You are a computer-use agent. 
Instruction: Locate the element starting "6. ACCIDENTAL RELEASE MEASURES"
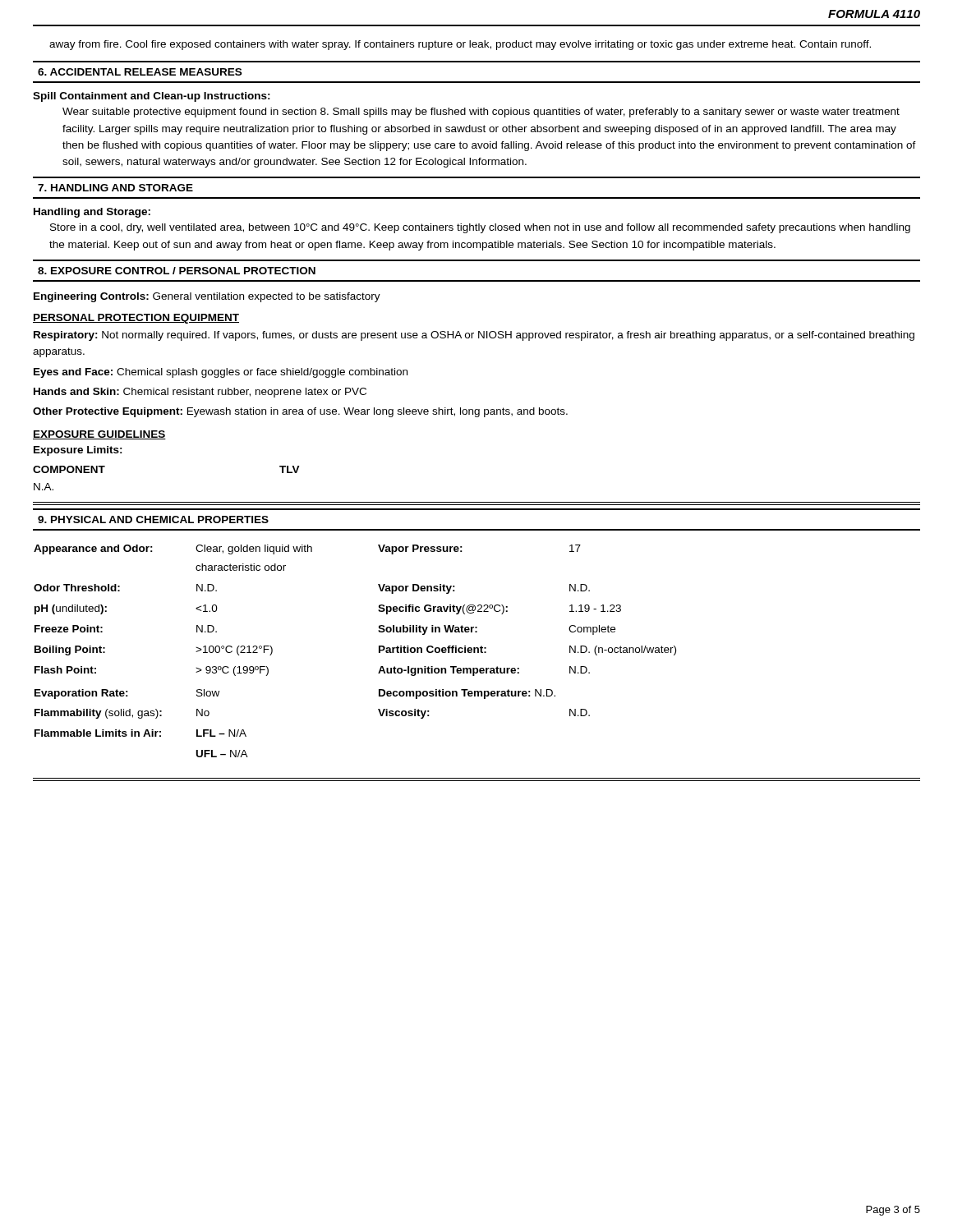click(140, 72)
